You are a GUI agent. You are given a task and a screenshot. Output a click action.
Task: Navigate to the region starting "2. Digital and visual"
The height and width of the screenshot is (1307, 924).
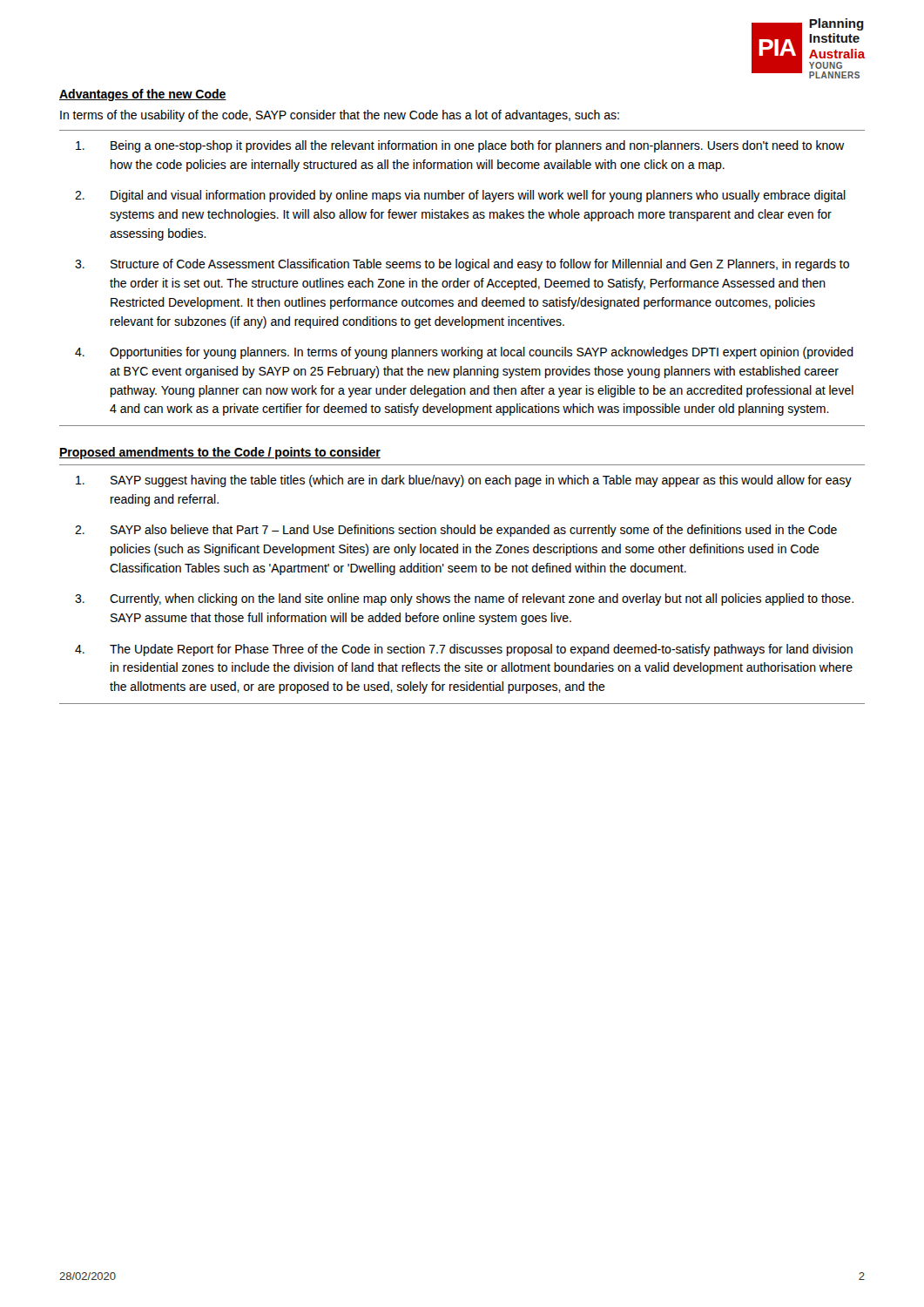[462, 215]
